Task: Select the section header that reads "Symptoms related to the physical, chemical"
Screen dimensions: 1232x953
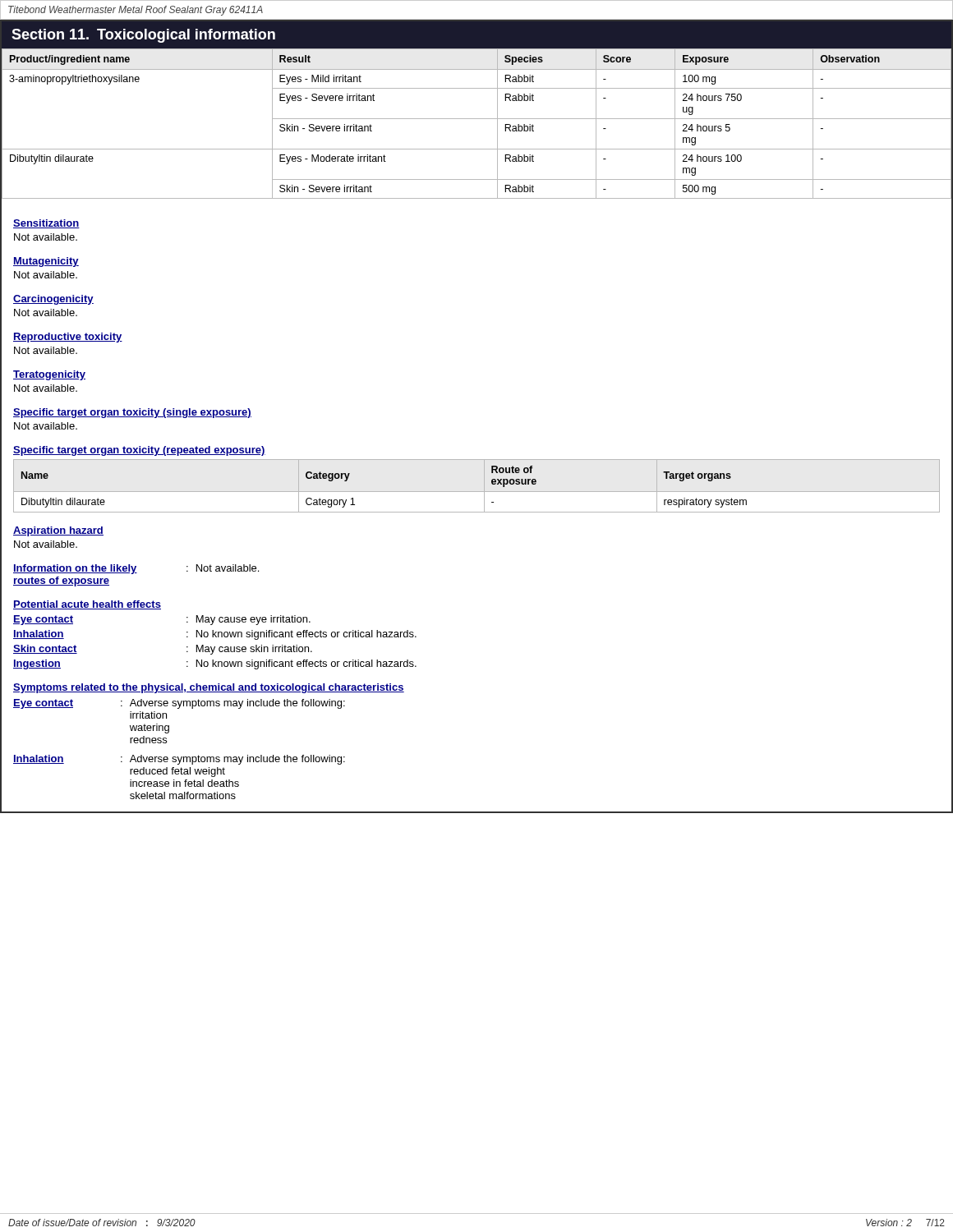Action: pos(209,688)
